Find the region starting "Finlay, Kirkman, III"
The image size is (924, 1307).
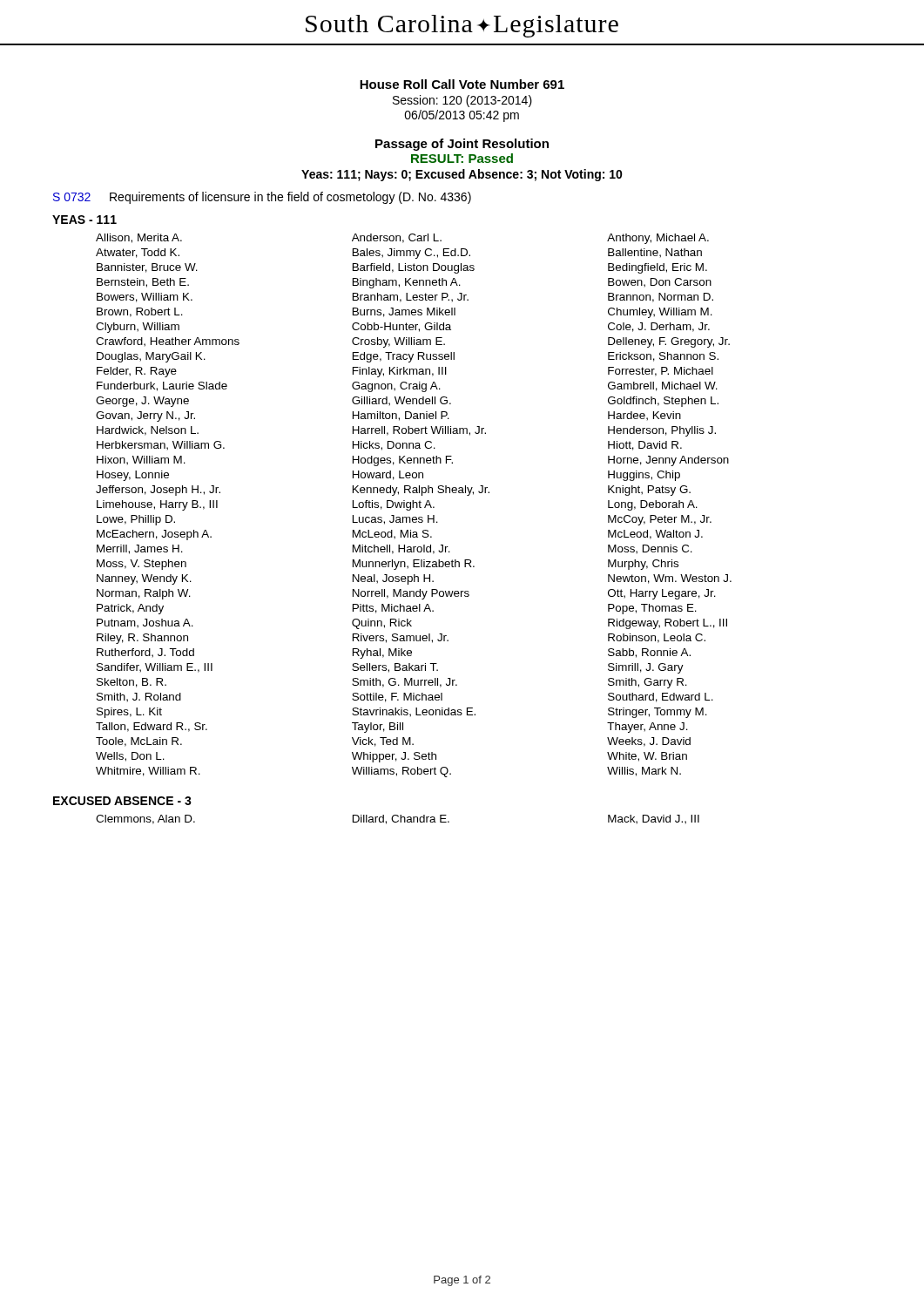[399, 371]
